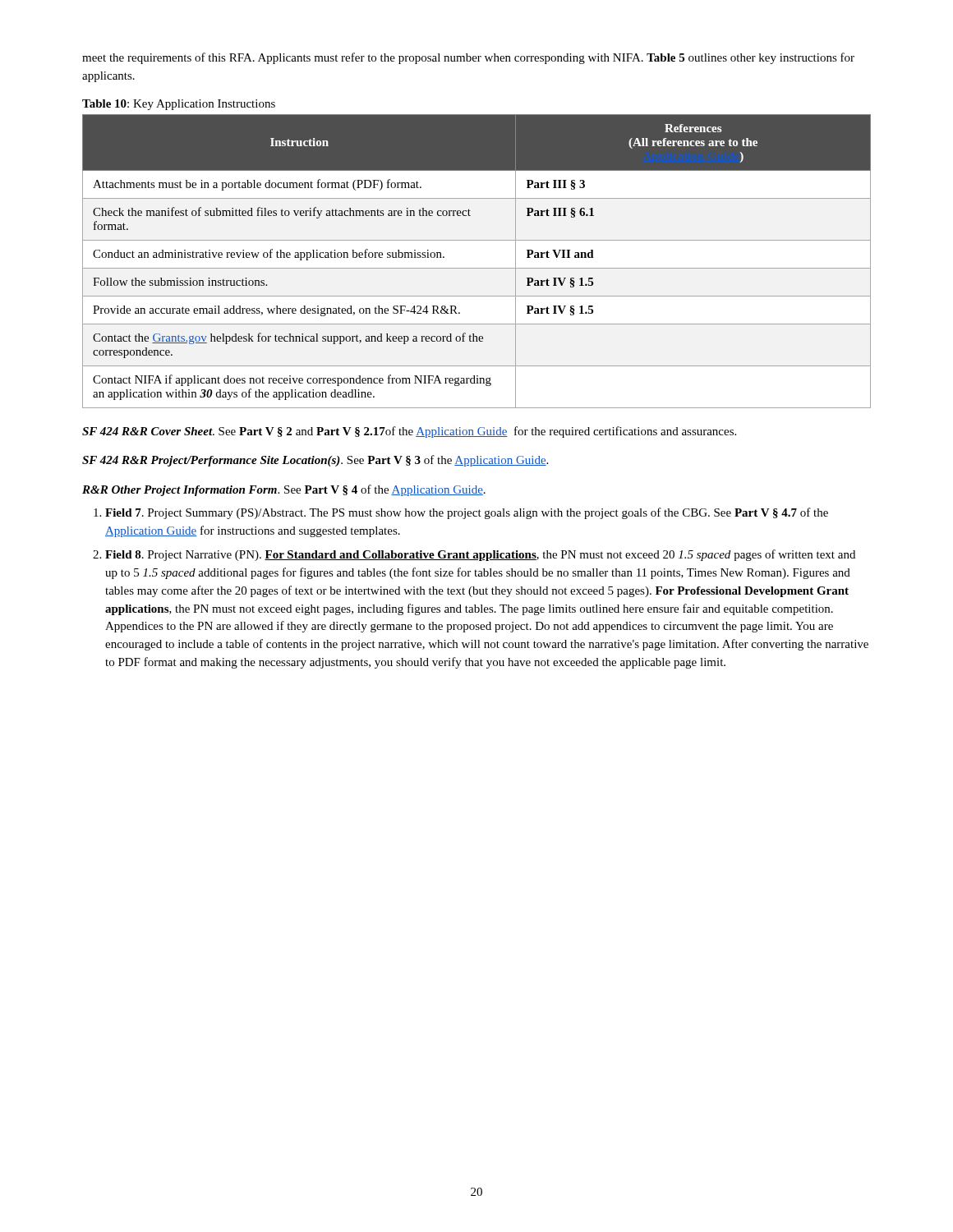Navigate to the block starting "Field 8. Project Narrative (PN). For Standard"
The width and height of the screenshot is (953, 1232).
487,608
